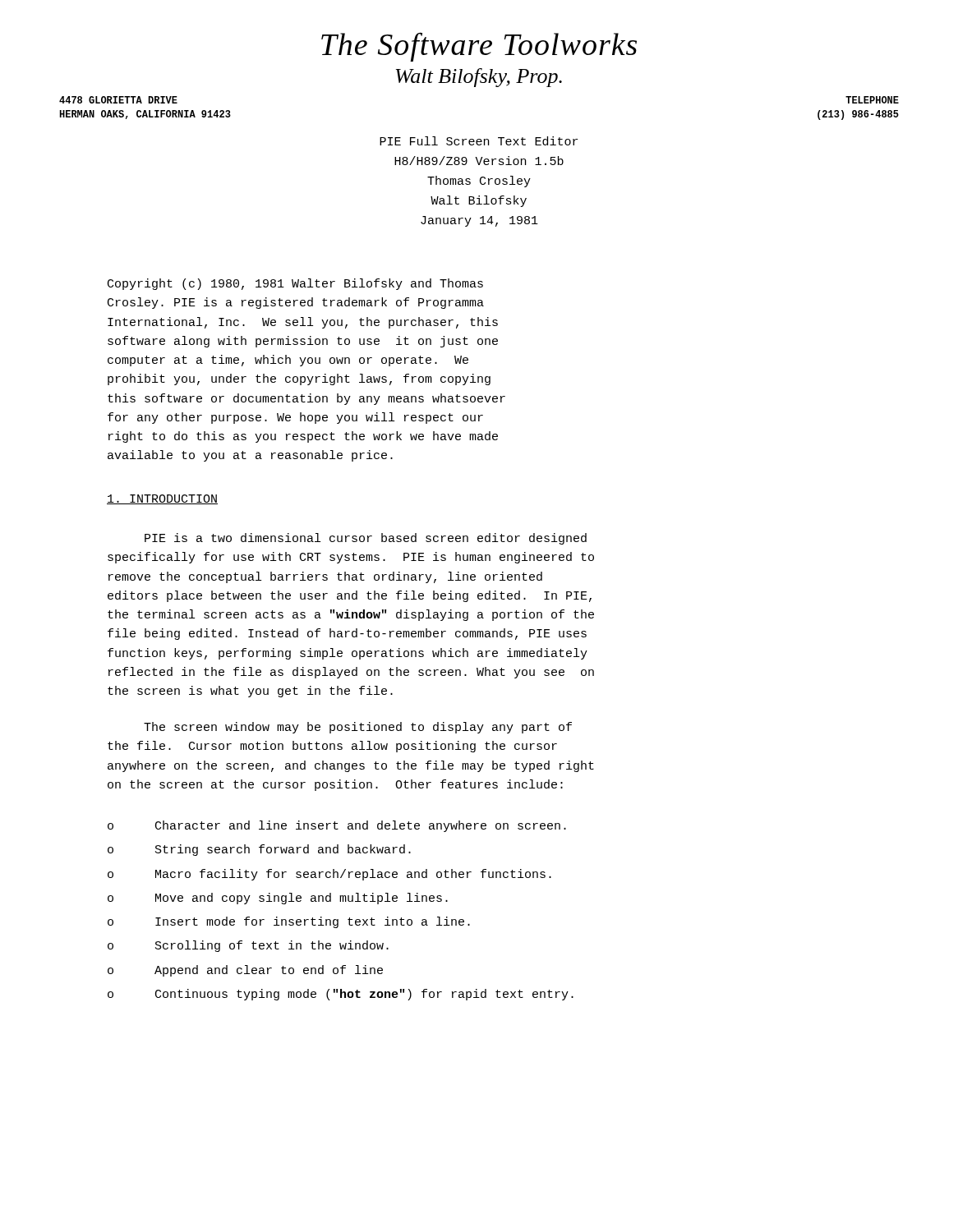Find the passage starting "o Continuous typing mode ("hot zone") for"

pos(341,995)
